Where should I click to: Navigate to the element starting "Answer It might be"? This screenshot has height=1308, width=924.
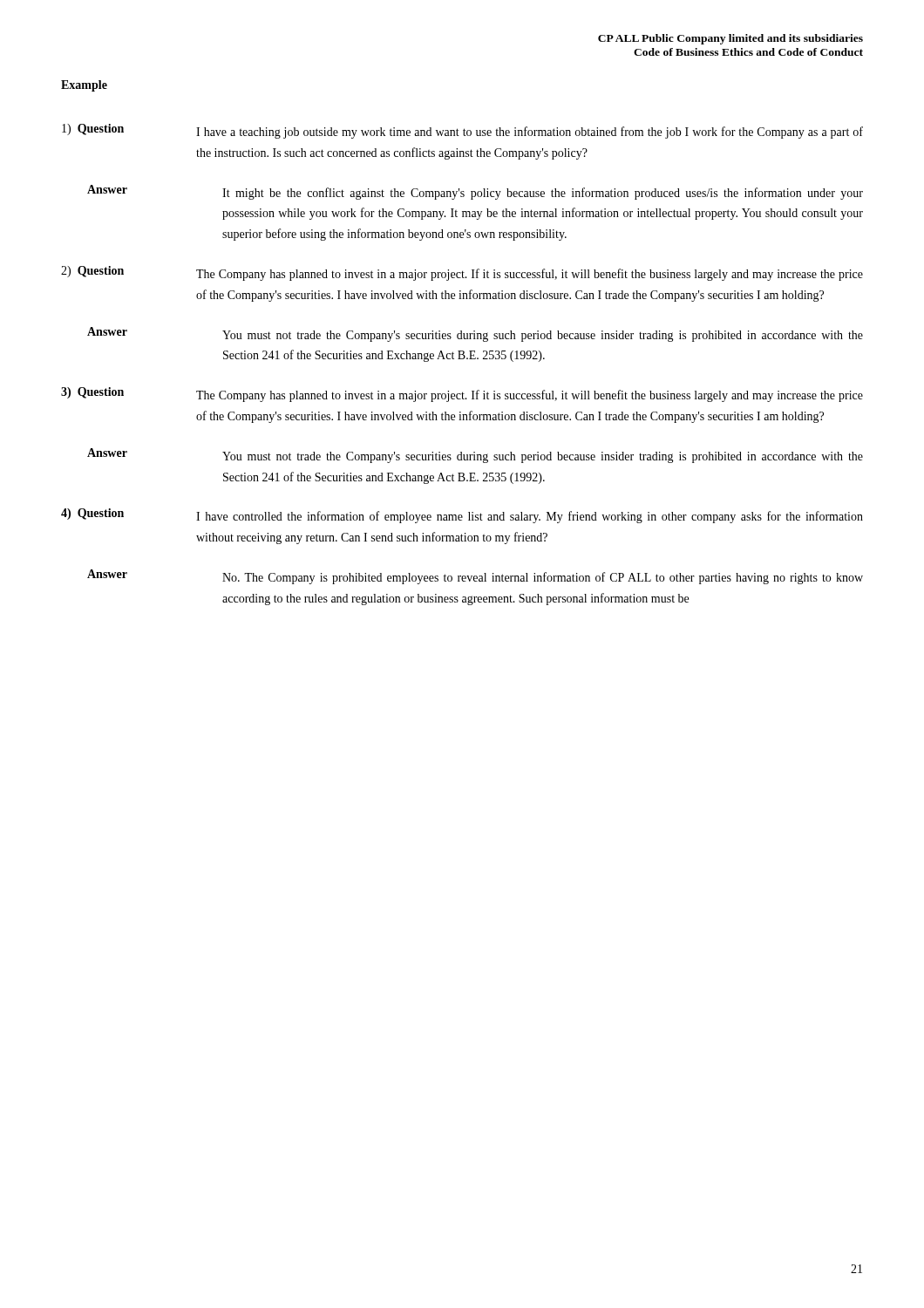click(x=462, y=214)
